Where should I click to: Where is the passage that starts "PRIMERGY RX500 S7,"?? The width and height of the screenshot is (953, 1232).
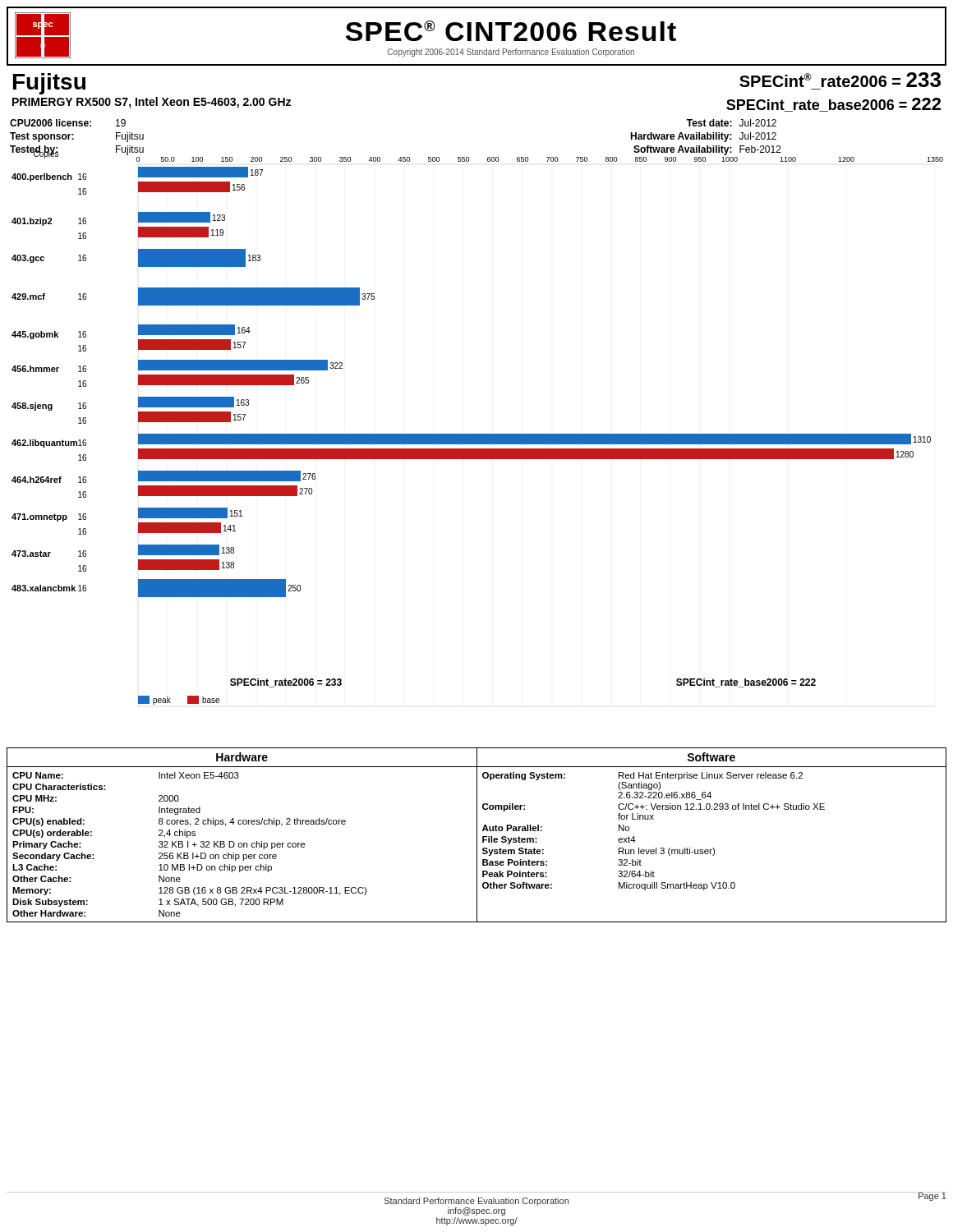point(151,102)
